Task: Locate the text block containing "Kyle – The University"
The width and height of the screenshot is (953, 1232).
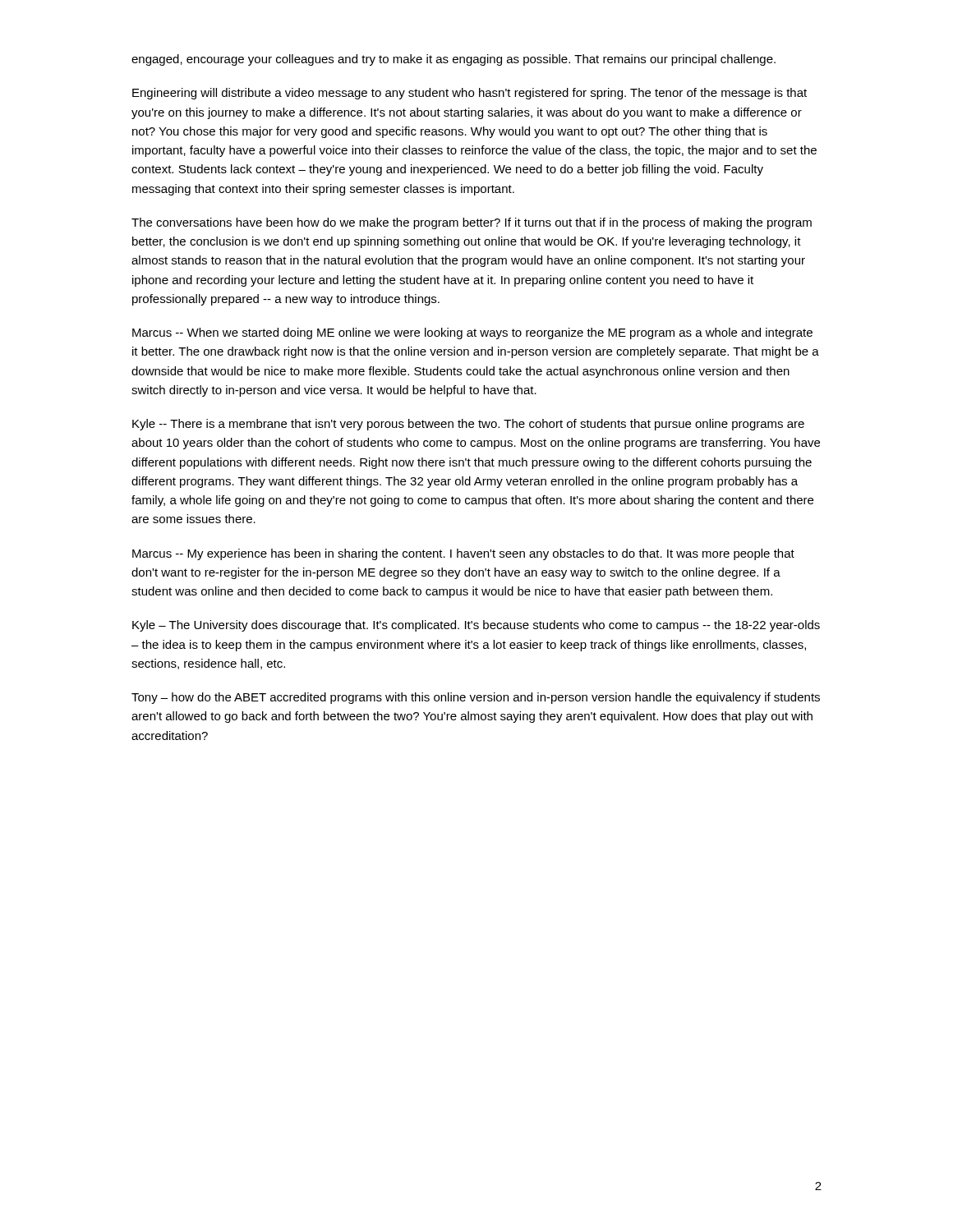Action: [476, 644]
